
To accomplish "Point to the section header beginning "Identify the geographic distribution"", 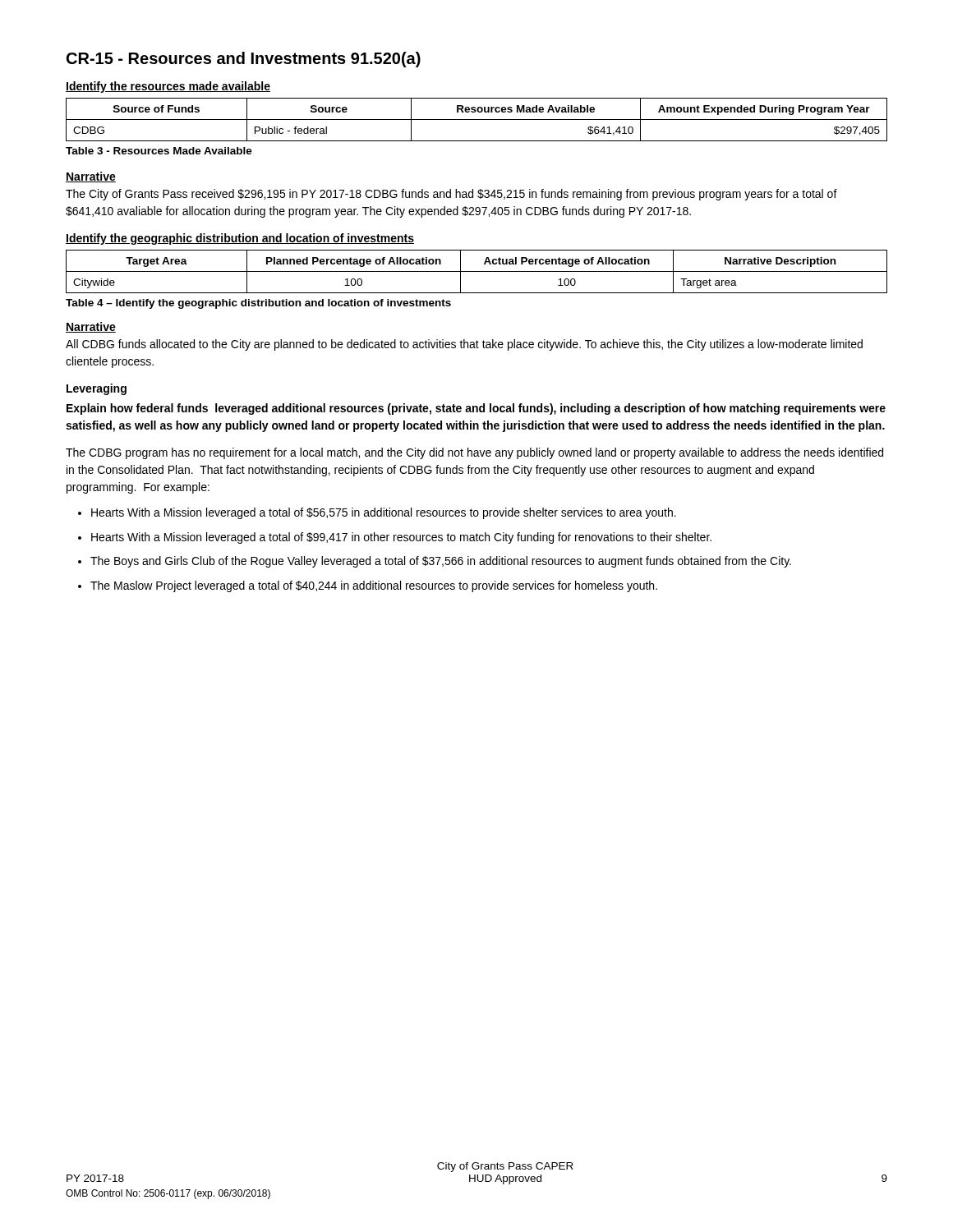I will 240,238.
